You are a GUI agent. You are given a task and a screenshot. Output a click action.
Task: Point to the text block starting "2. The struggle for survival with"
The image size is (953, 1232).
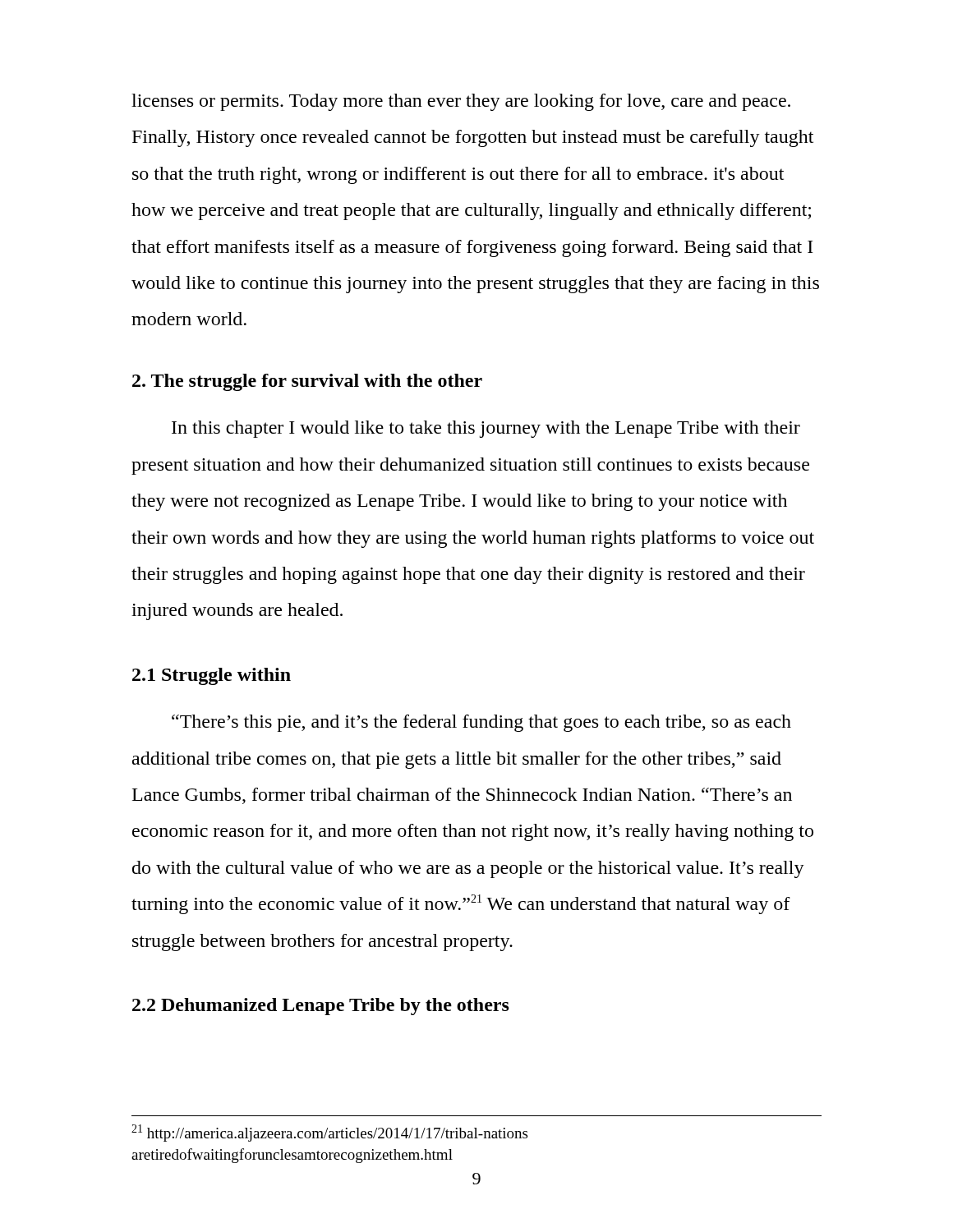(x=307, y=380)
